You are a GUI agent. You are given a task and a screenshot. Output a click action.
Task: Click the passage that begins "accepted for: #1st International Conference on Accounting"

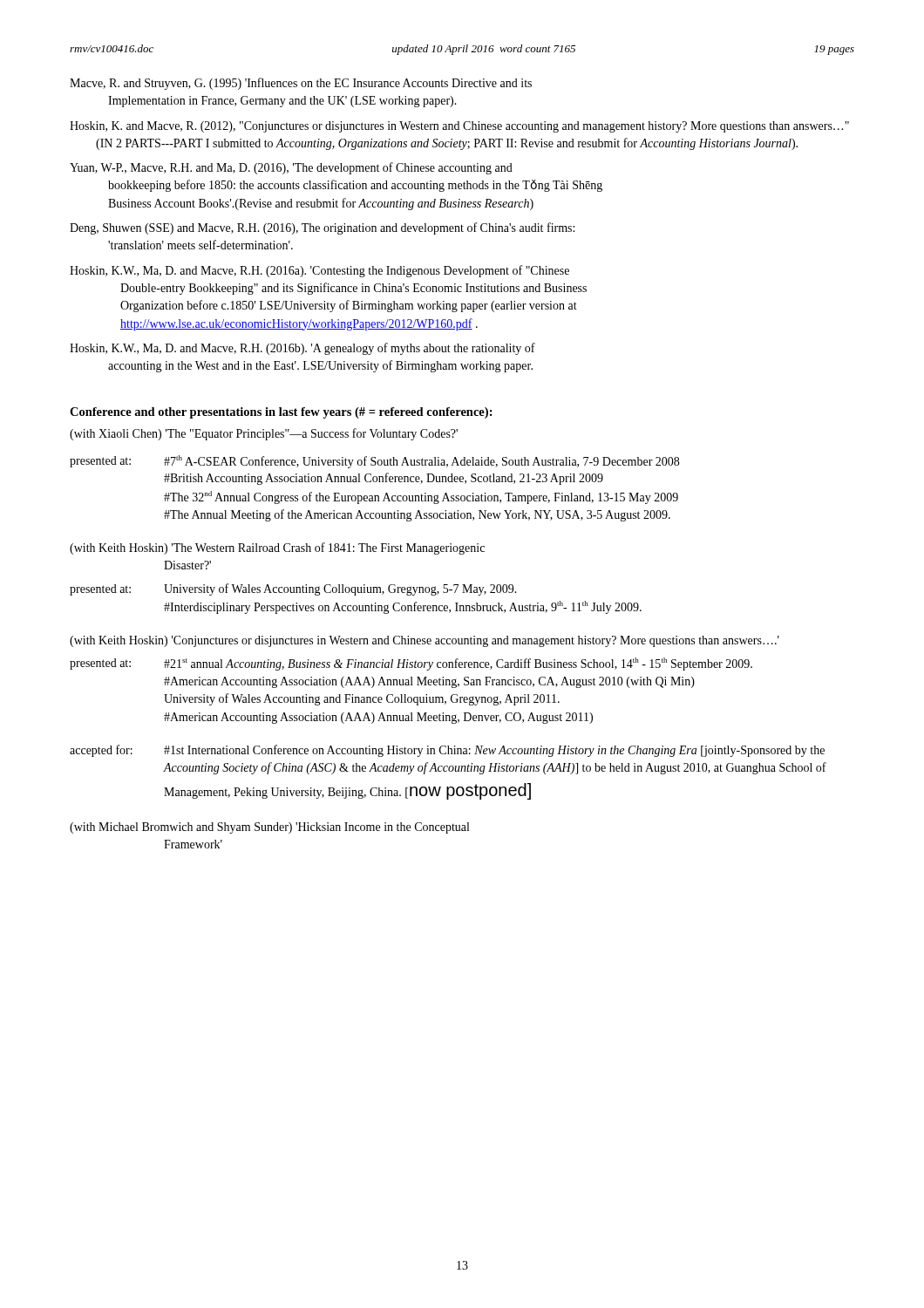click(462, 772)
